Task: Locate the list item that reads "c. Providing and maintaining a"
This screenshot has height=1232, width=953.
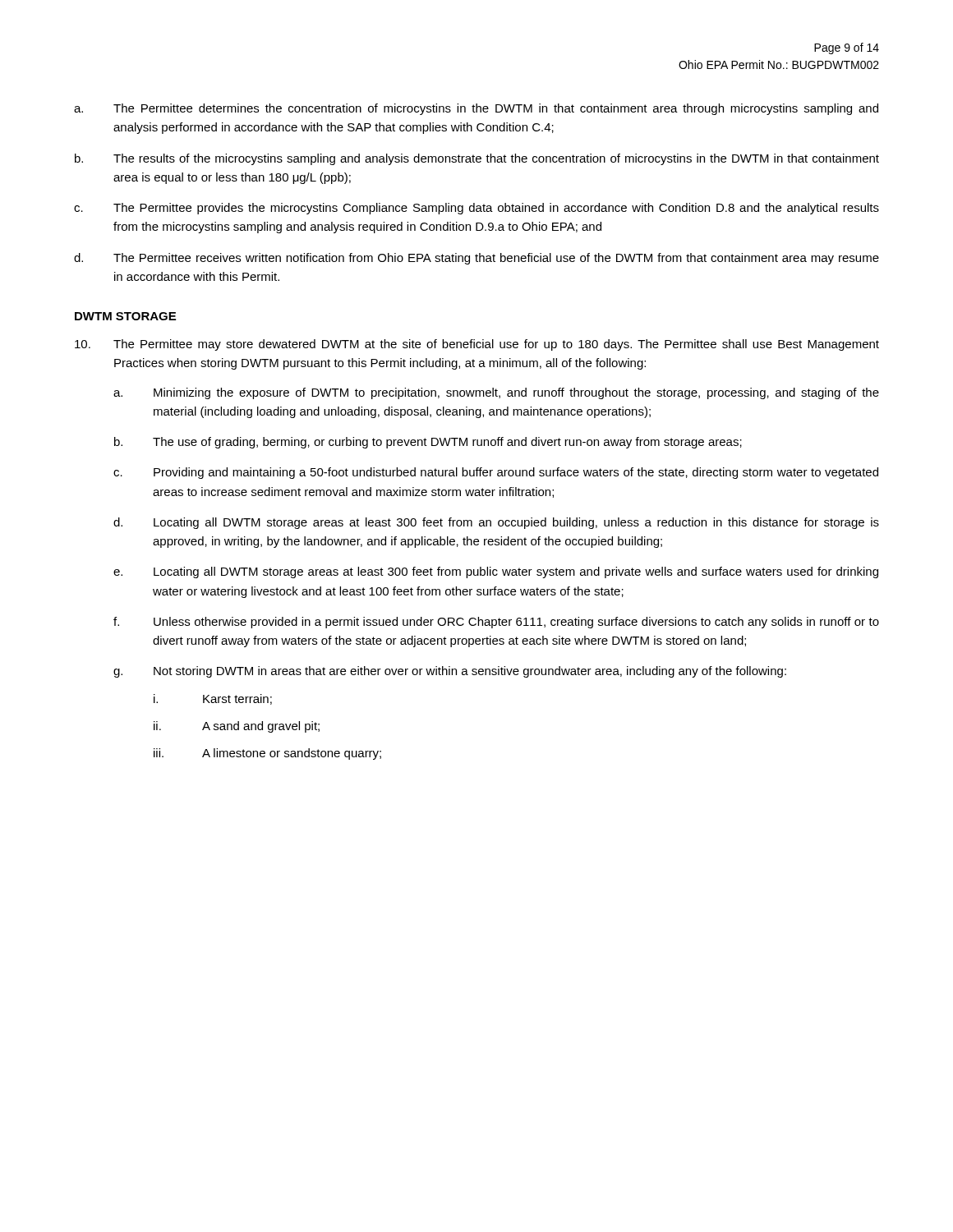Action: pyautogui.click(x=496, y=482)
